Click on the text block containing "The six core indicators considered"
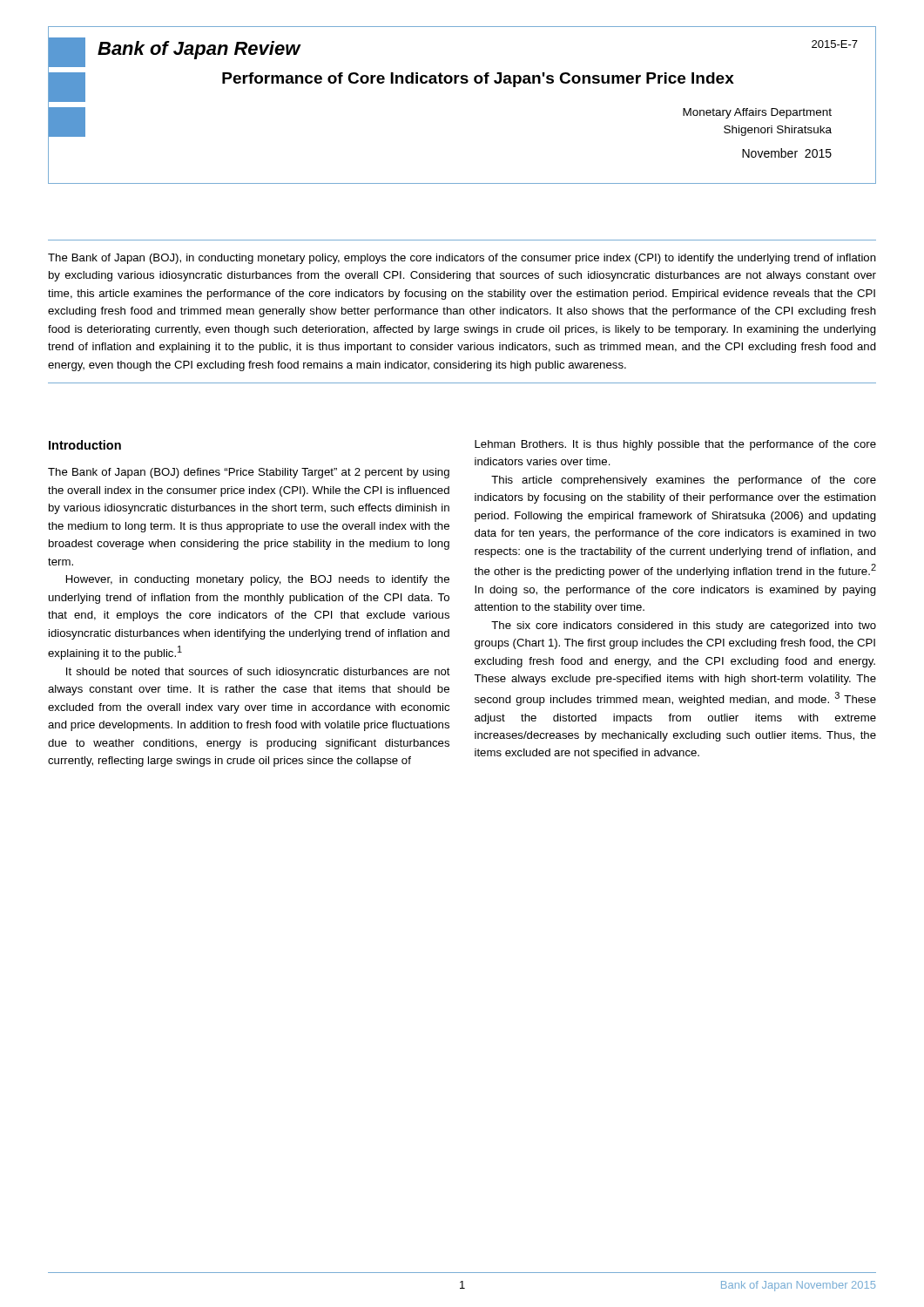The image size is (924, 1307). tap(675, 689)
